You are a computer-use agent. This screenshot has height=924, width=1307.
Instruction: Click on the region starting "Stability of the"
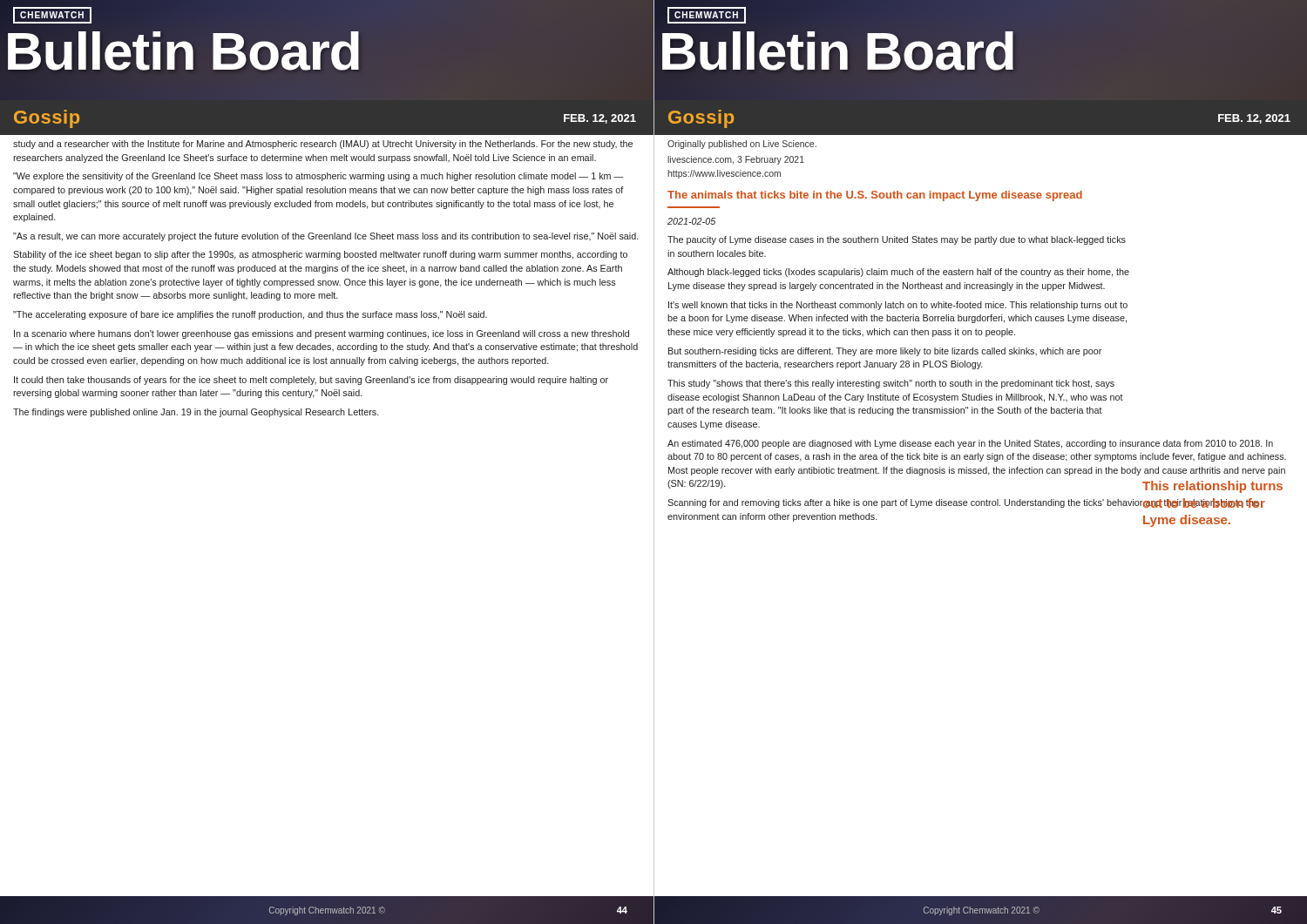click(x=327, y=276)
